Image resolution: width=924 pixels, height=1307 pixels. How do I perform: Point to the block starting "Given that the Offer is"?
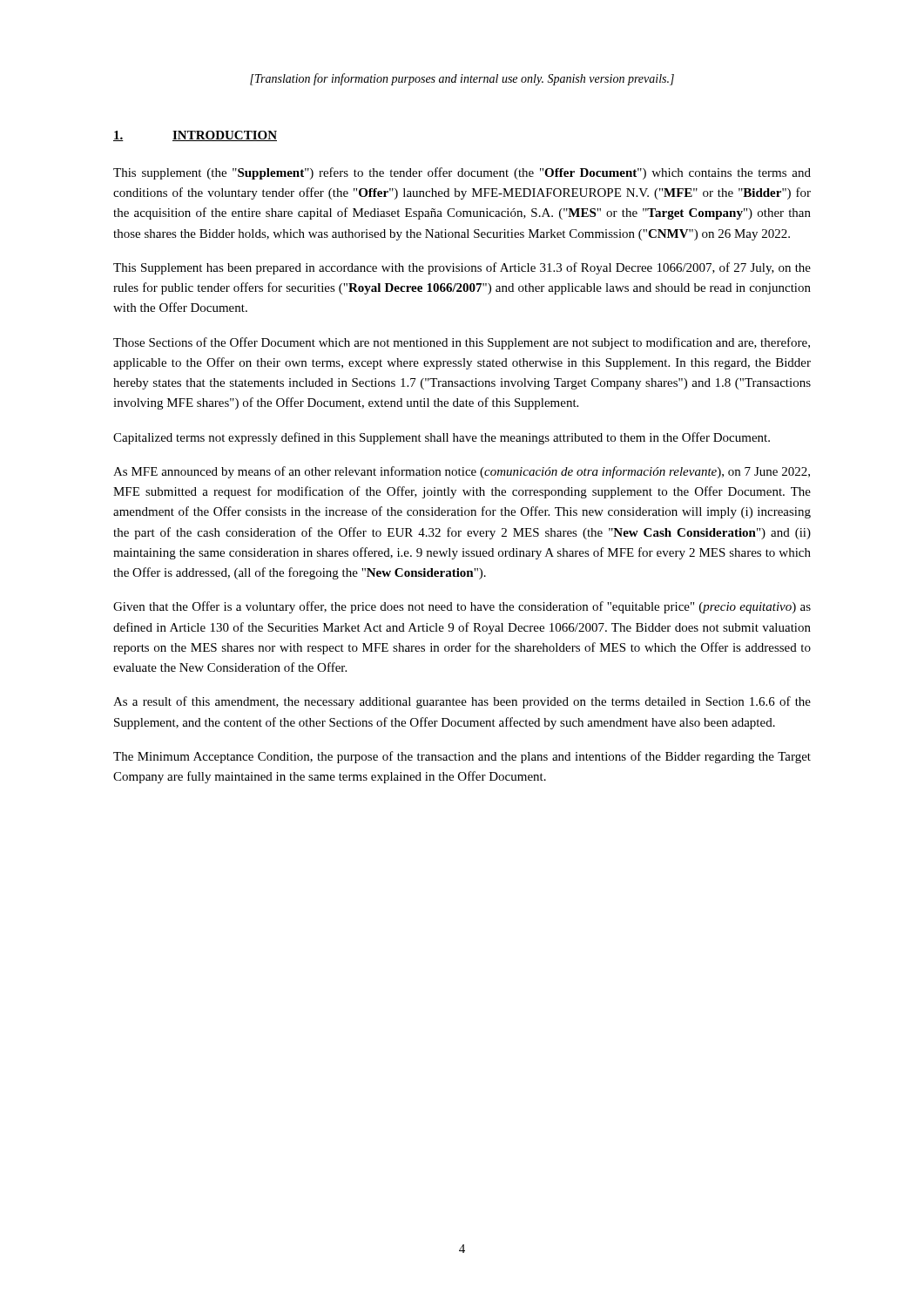click(x=462, y=637)
